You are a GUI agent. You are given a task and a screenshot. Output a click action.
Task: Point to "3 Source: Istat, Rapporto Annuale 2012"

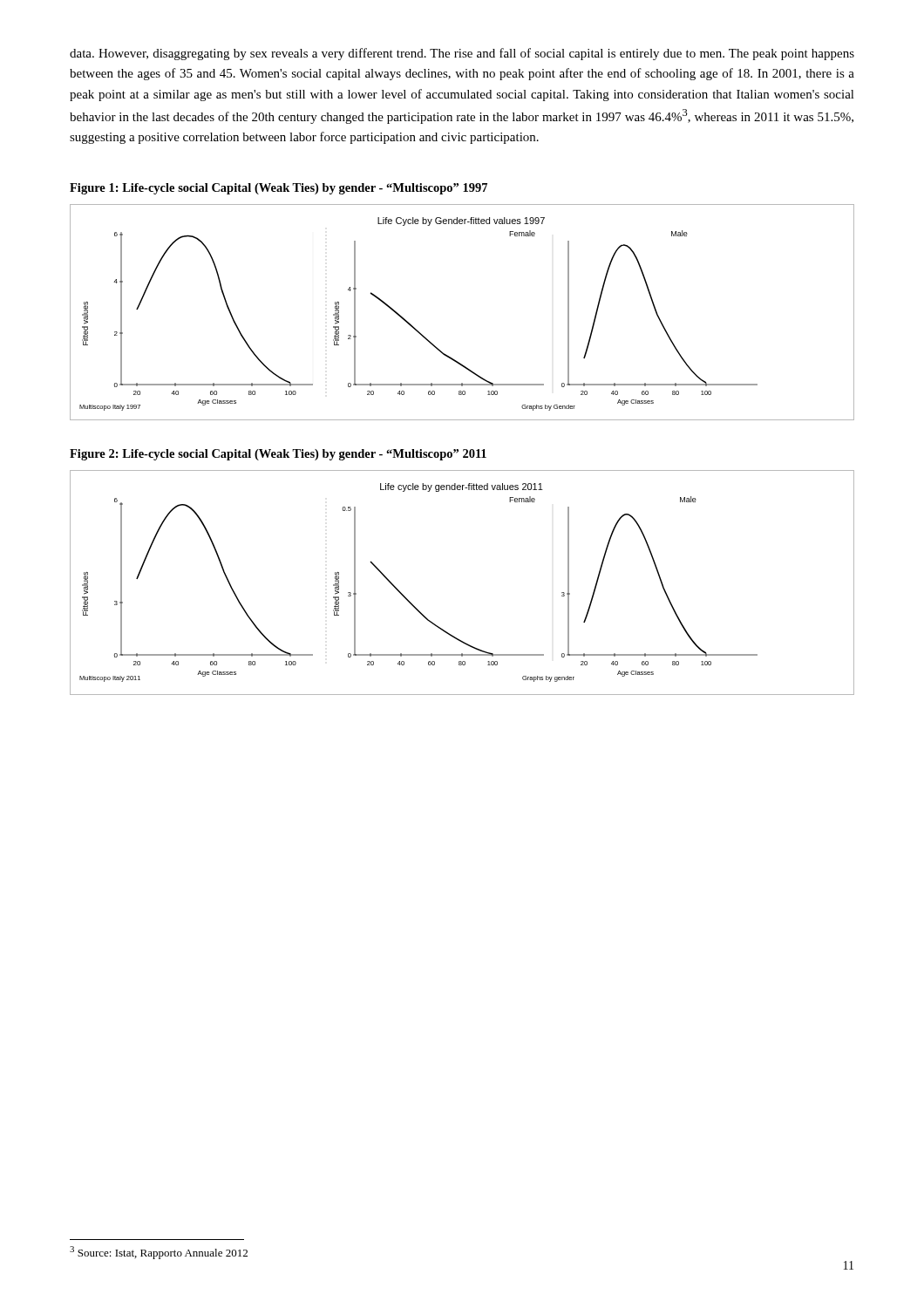(159, 1249)
